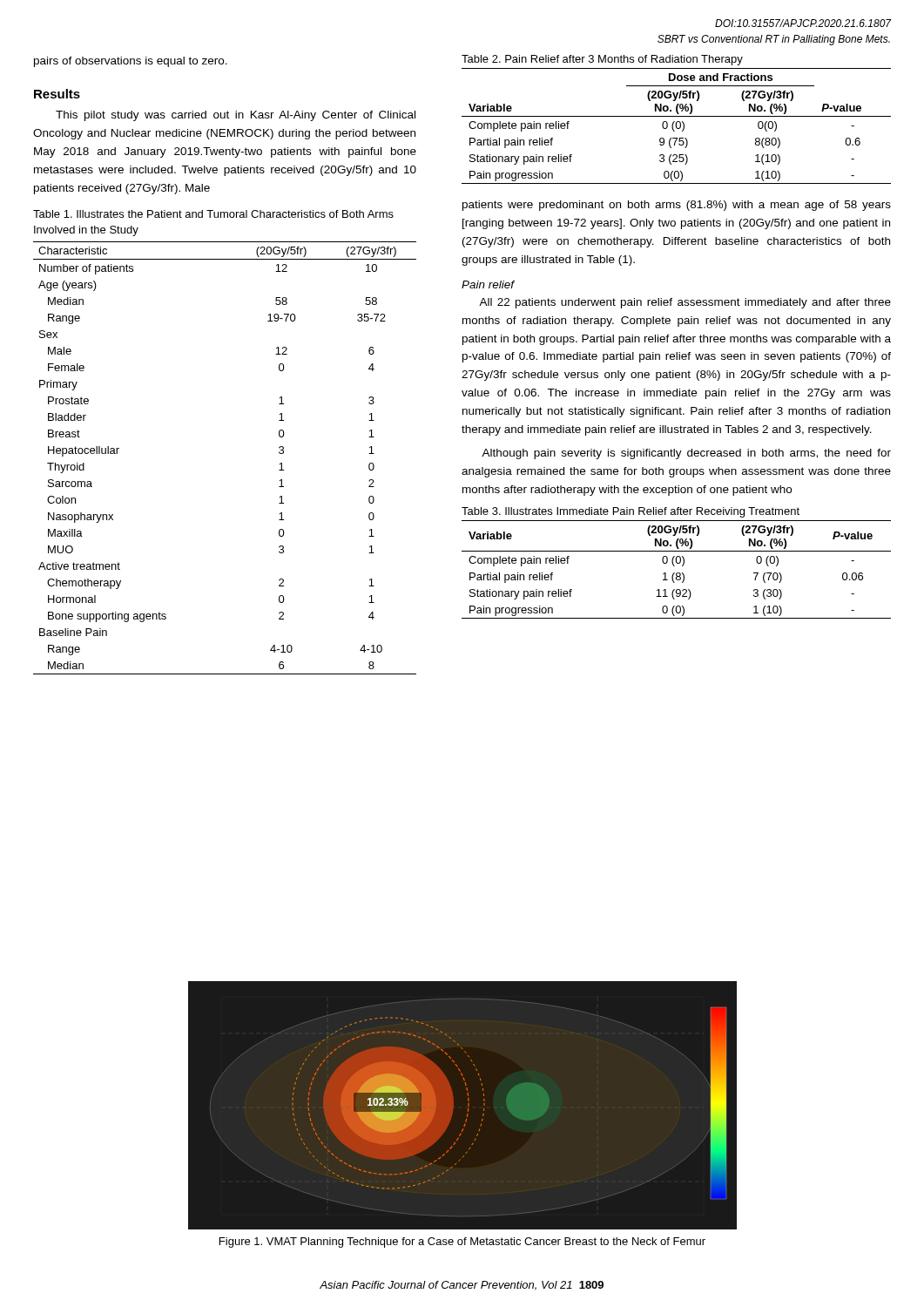The image size is (924, 1307).
Task: Find the block starting "pairs of observations is equal to"
Action: pyautogui.click(x=130, y=61)
